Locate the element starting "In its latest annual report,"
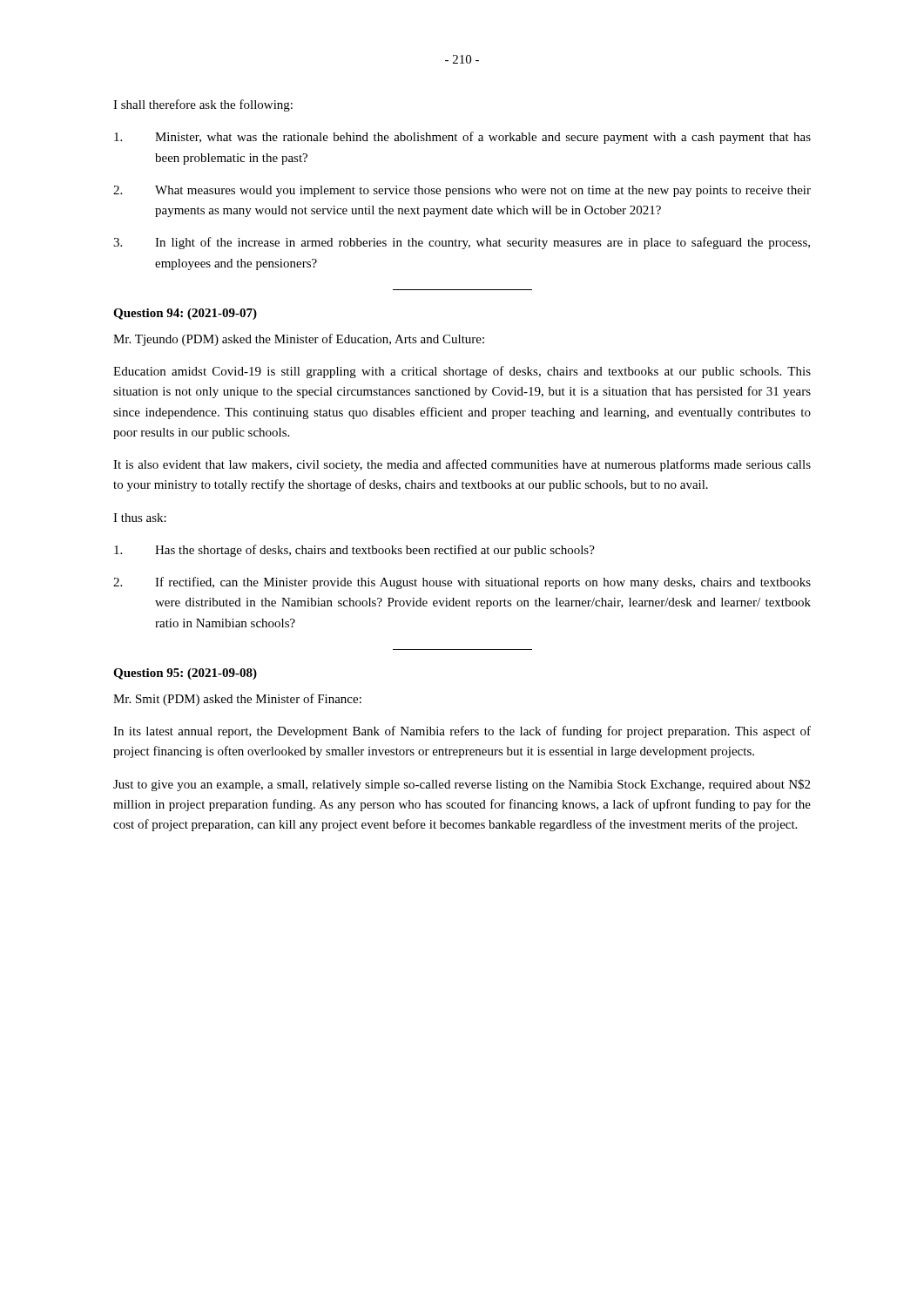924x1307 pixels. pyautogui.click(x=462, y=741)
